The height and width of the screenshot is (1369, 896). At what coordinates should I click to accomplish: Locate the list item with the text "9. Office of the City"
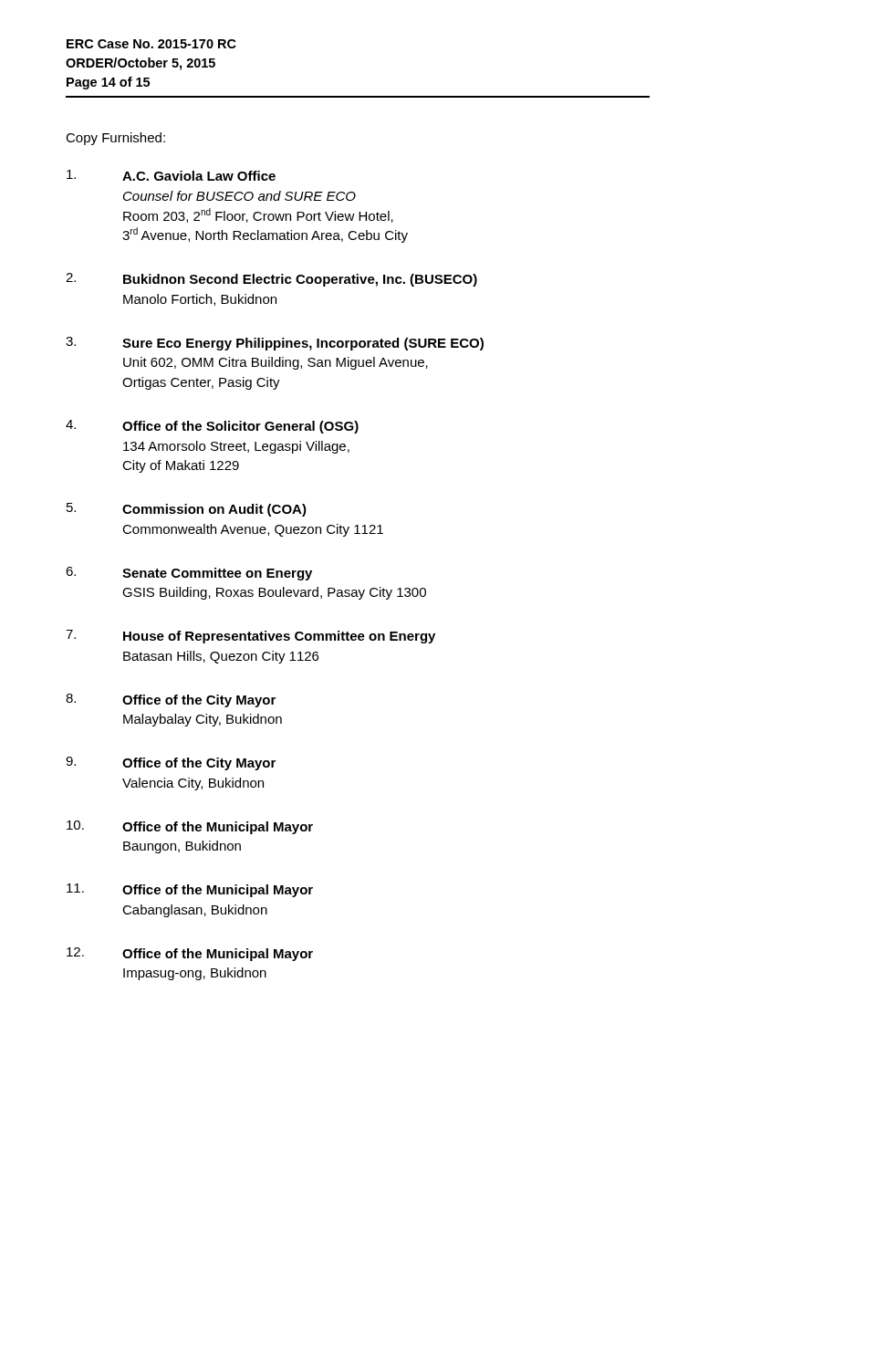171,763
